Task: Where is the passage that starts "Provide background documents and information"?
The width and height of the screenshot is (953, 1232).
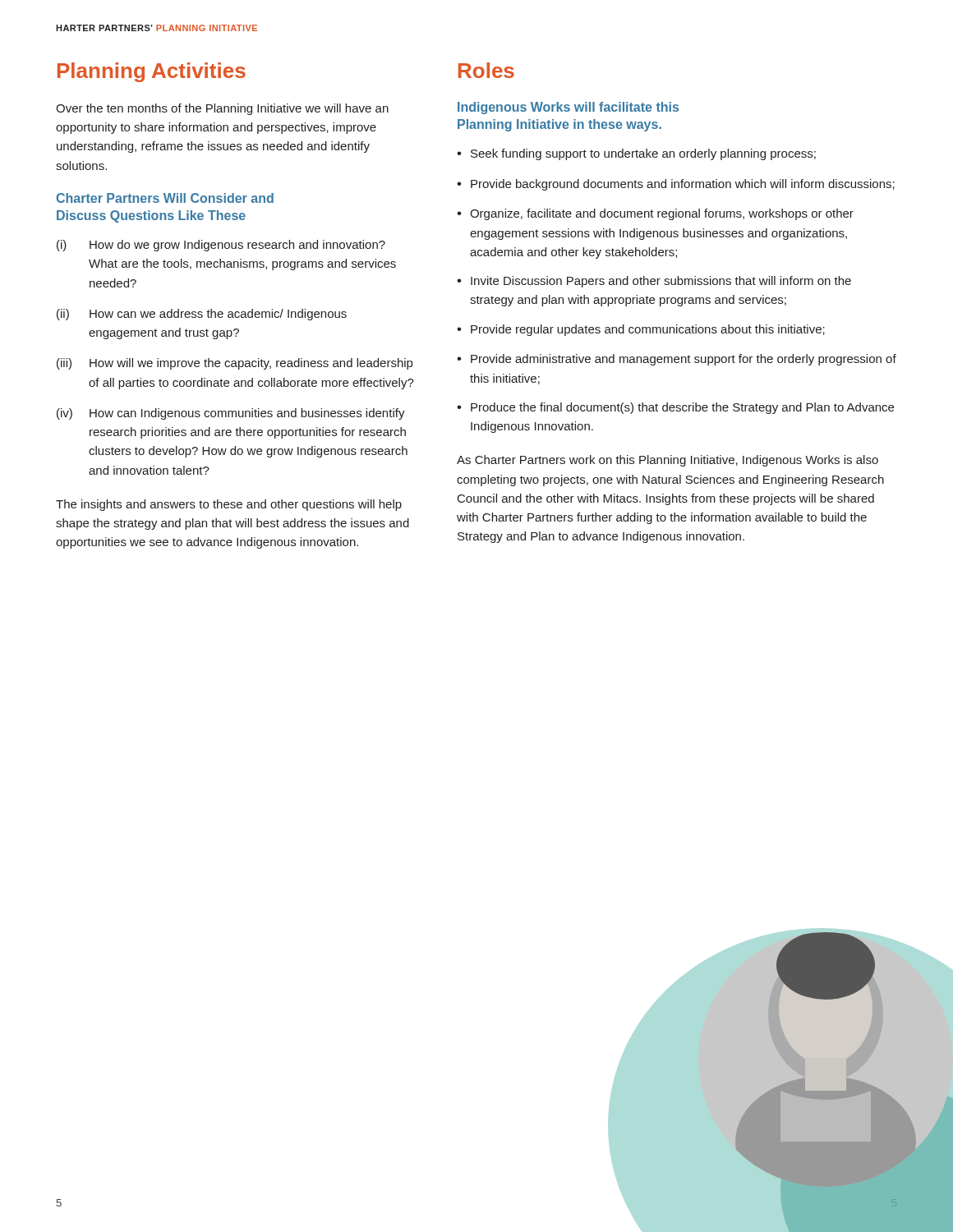Action: pyautogui.click(x=683, y=183)
